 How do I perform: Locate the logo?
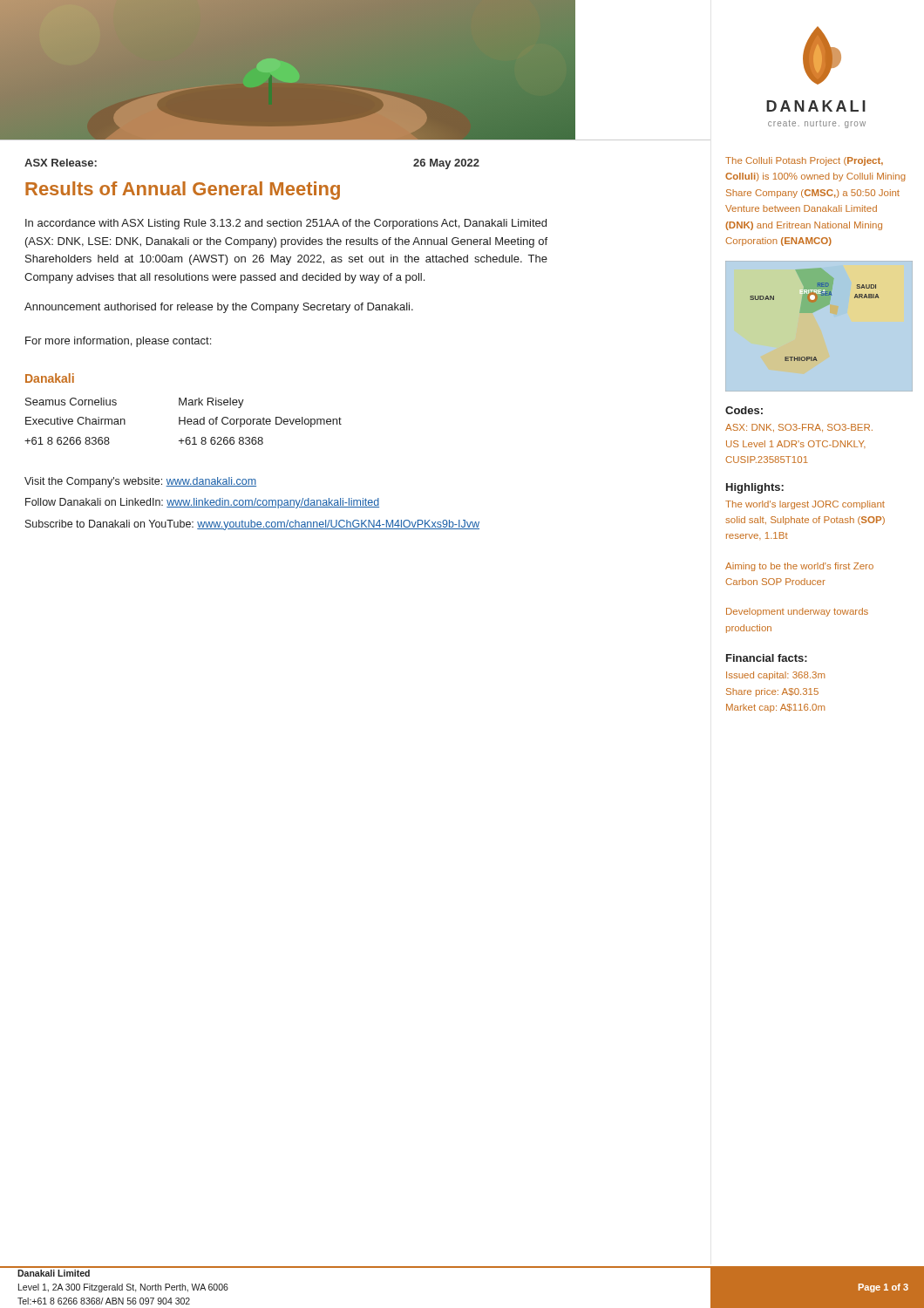pyautogui.click(x=817, y=75)
